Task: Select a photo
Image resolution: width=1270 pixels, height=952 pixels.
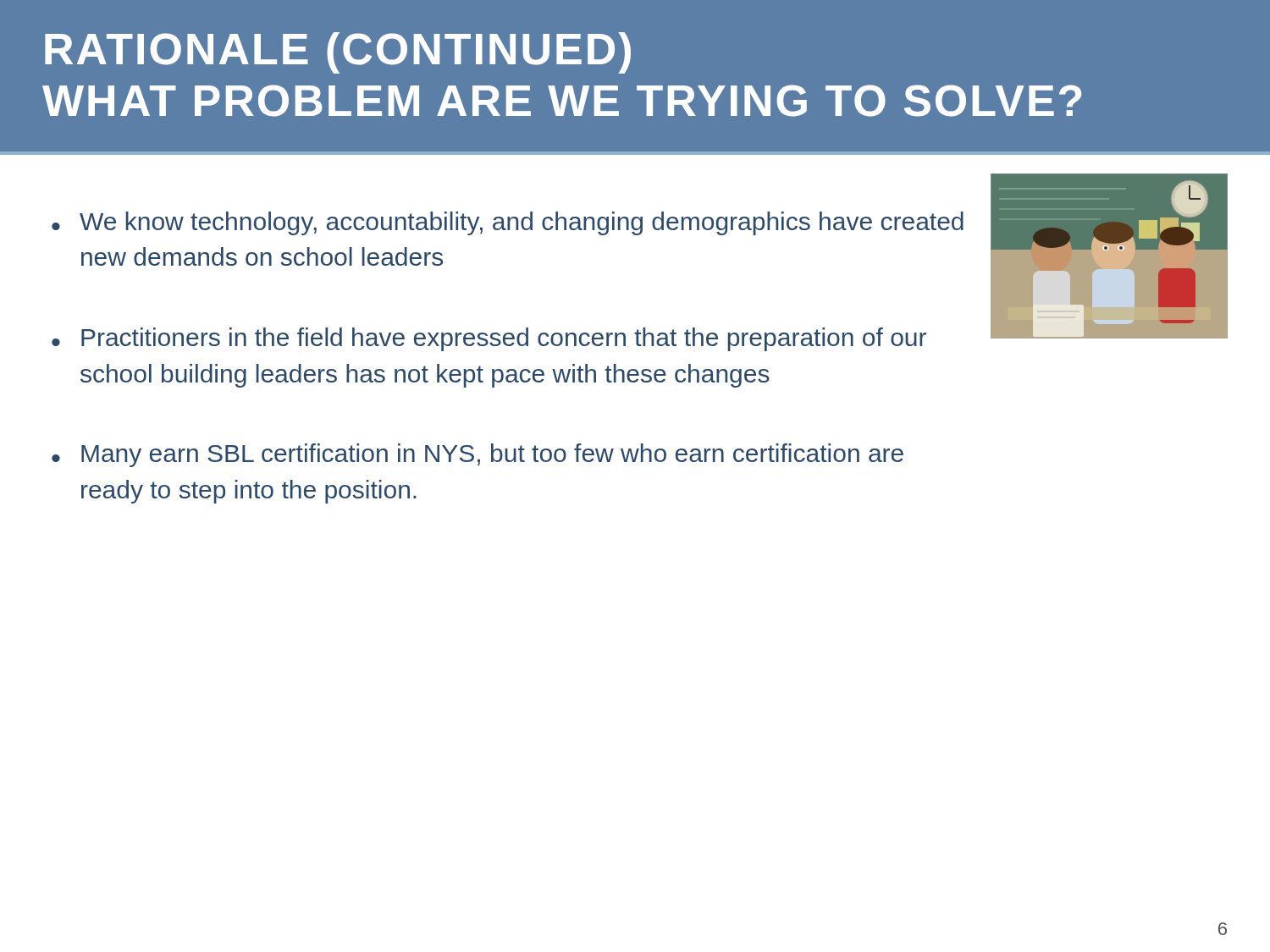Action: (x=1109, y=256)
